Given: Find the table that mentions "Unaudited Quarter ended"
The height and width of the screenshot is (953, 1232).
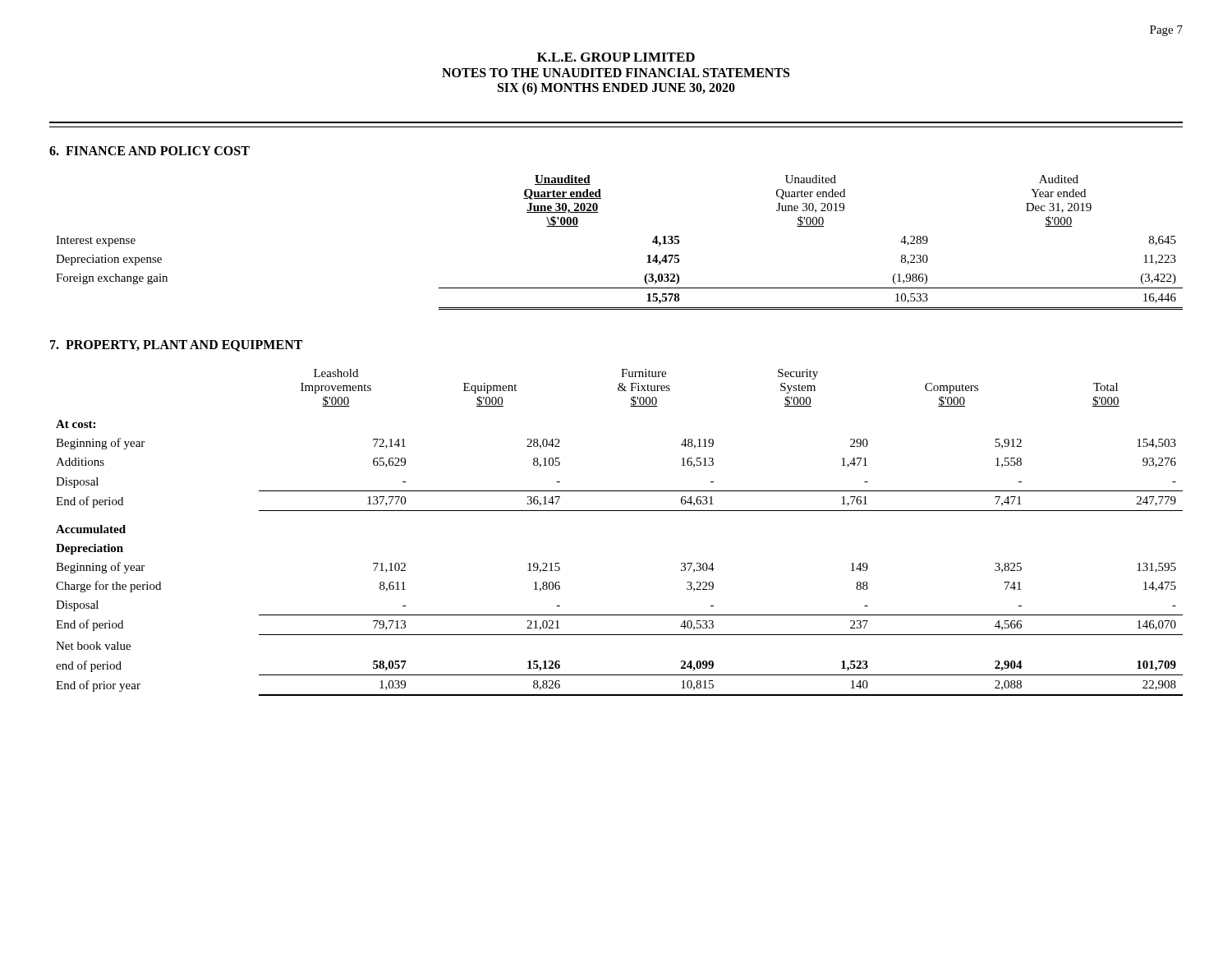Looking at the screenshot, I should (x=616, y=240).
